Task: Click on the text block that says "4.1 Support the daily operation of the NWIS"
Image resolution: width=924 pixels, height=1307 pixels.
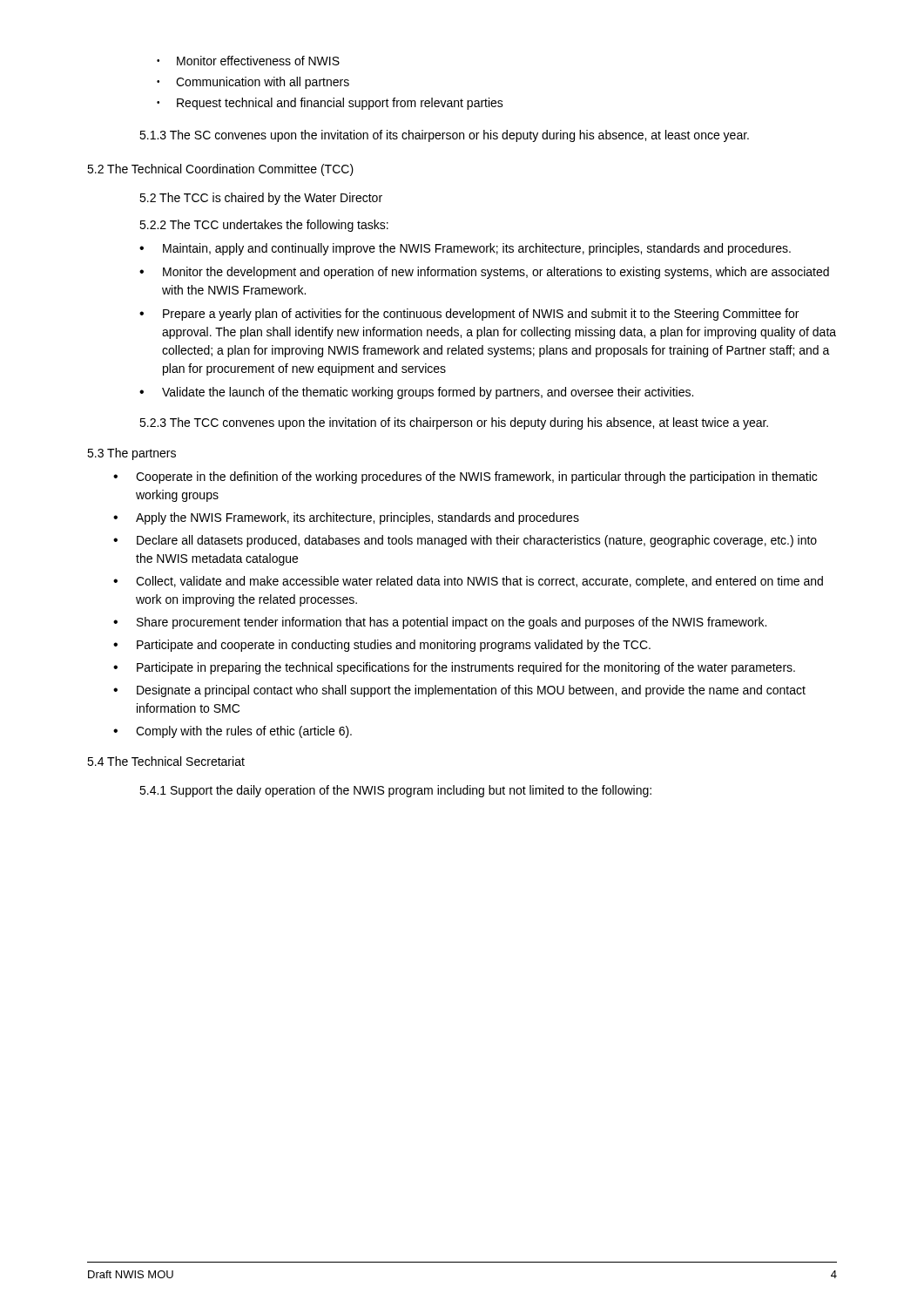Action: click(396, 790)
